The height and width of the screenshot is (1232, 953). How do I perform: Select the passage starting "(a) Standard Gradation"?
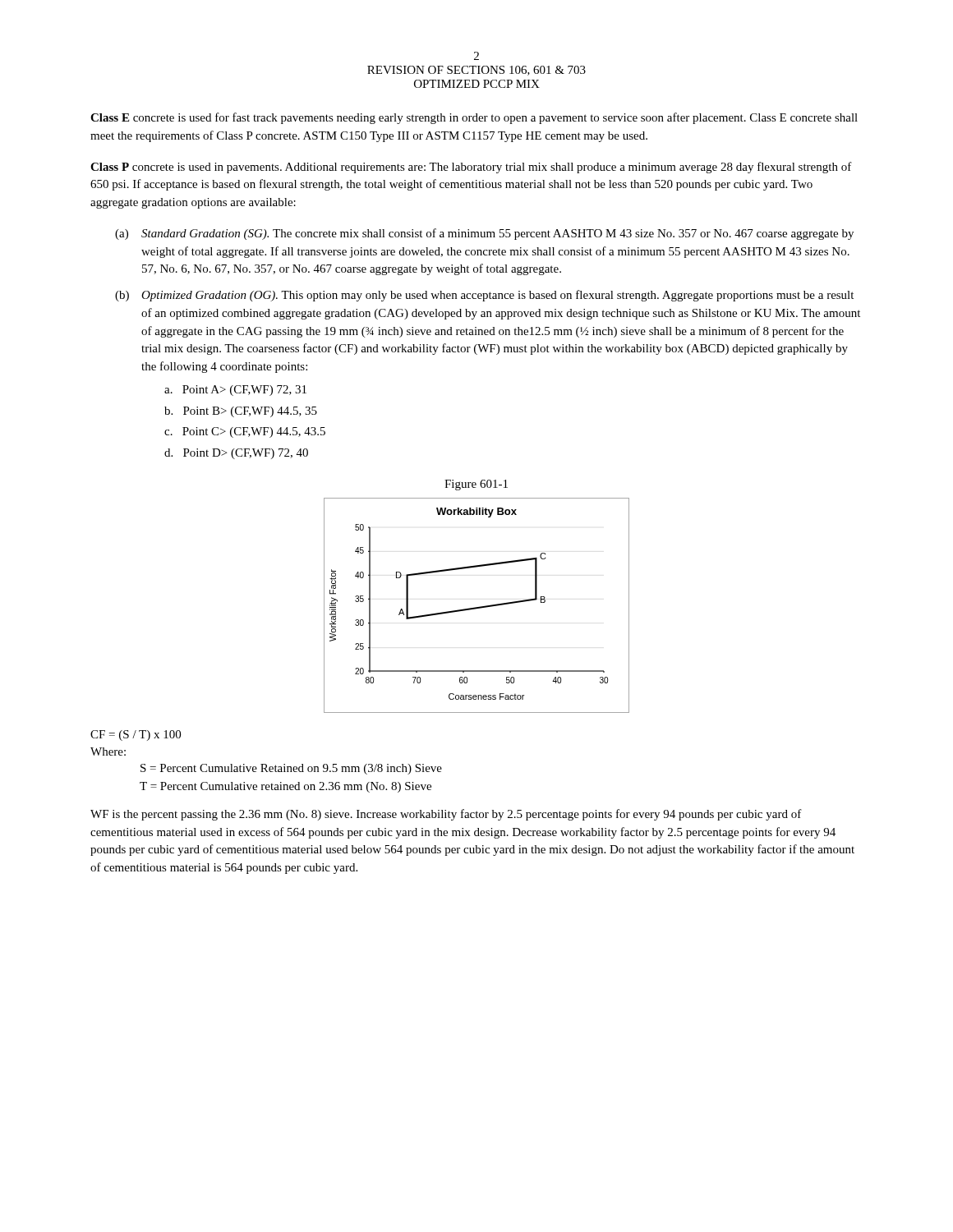[x=489, y=252]
